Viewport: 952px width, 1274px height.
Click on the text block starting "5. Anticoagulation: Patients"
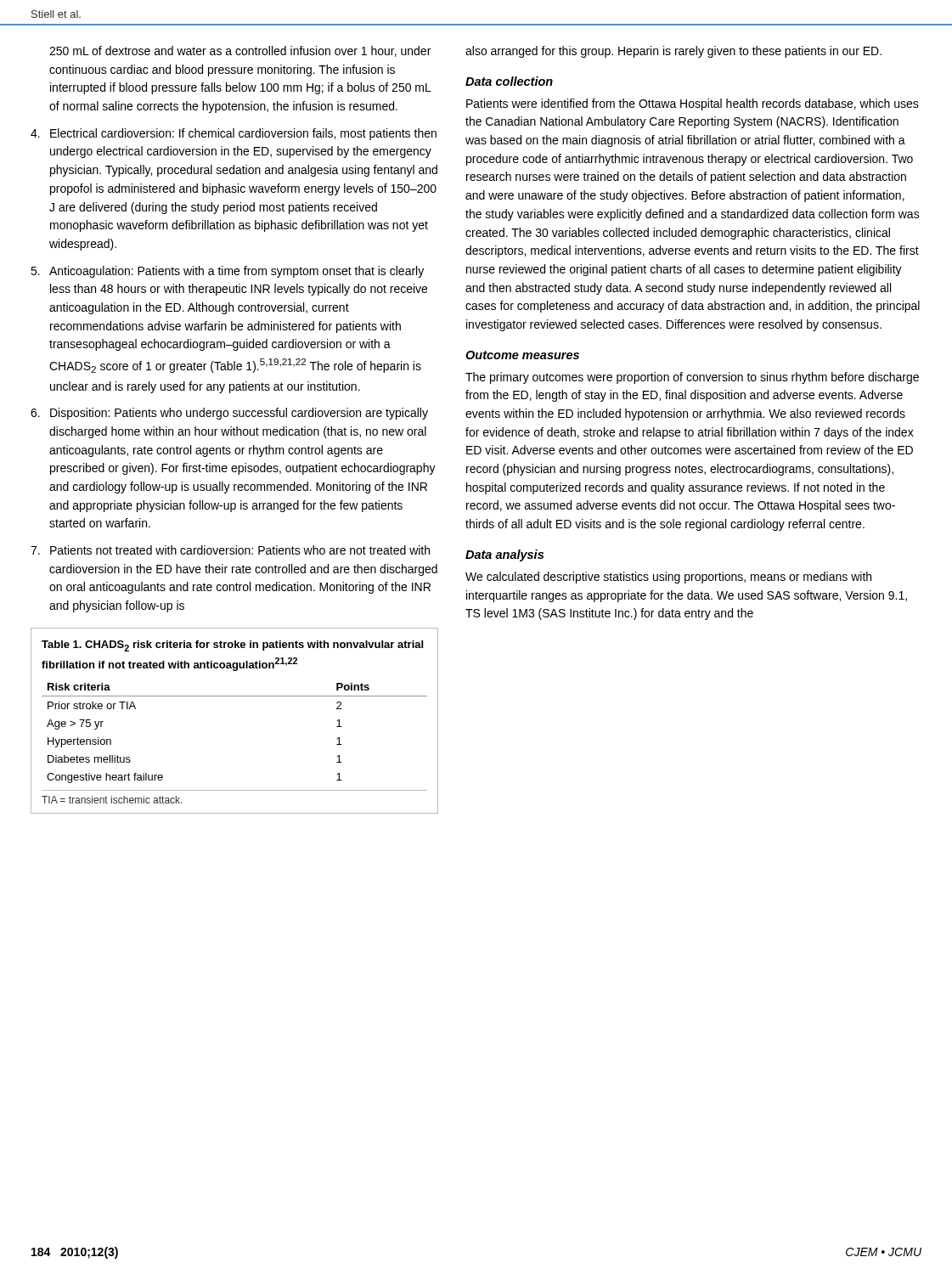click(x=234, y=329)
